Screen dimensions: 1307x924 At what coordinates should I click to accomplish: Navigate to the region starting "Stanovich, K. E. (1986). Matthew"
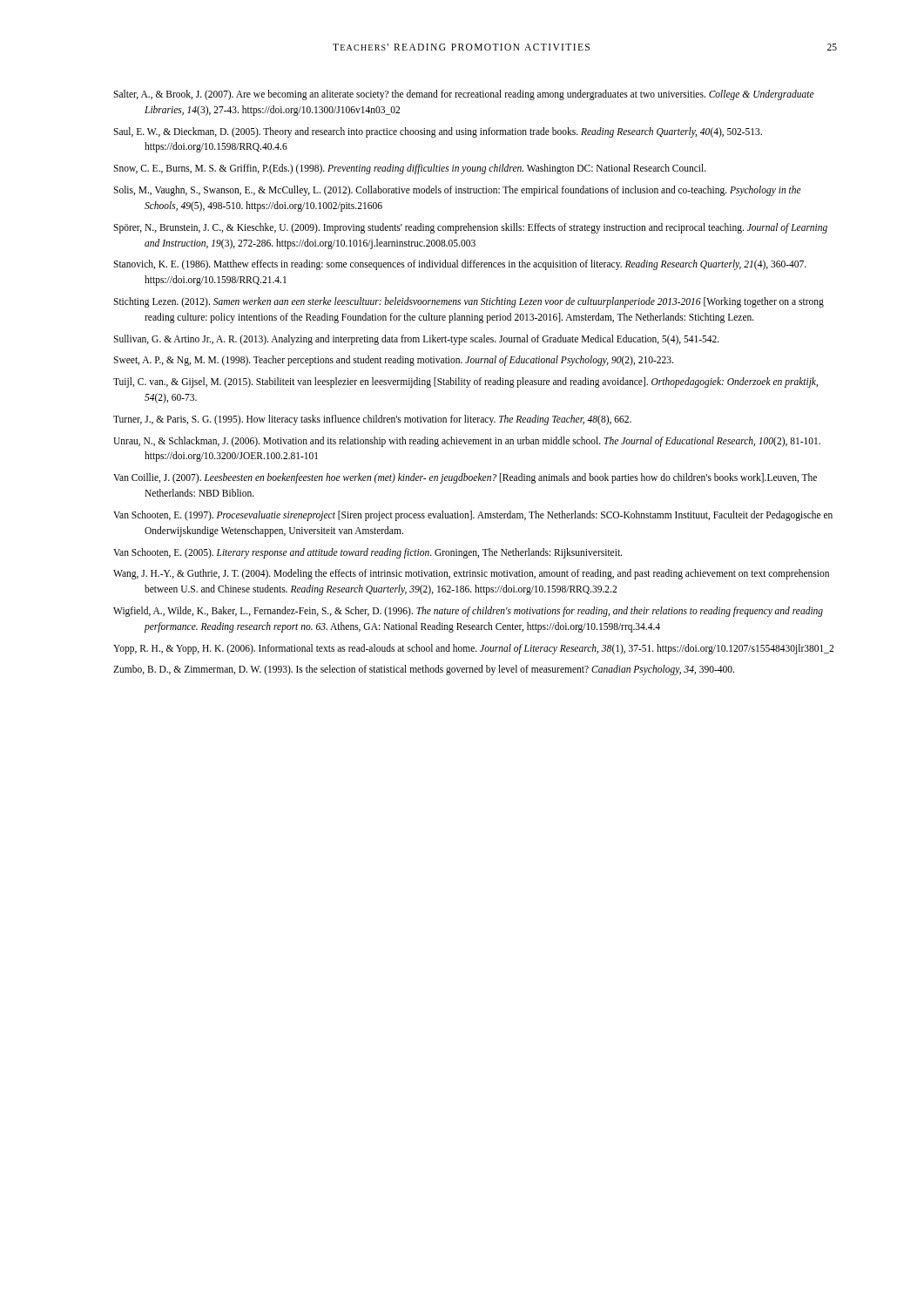tap(460, 272)
